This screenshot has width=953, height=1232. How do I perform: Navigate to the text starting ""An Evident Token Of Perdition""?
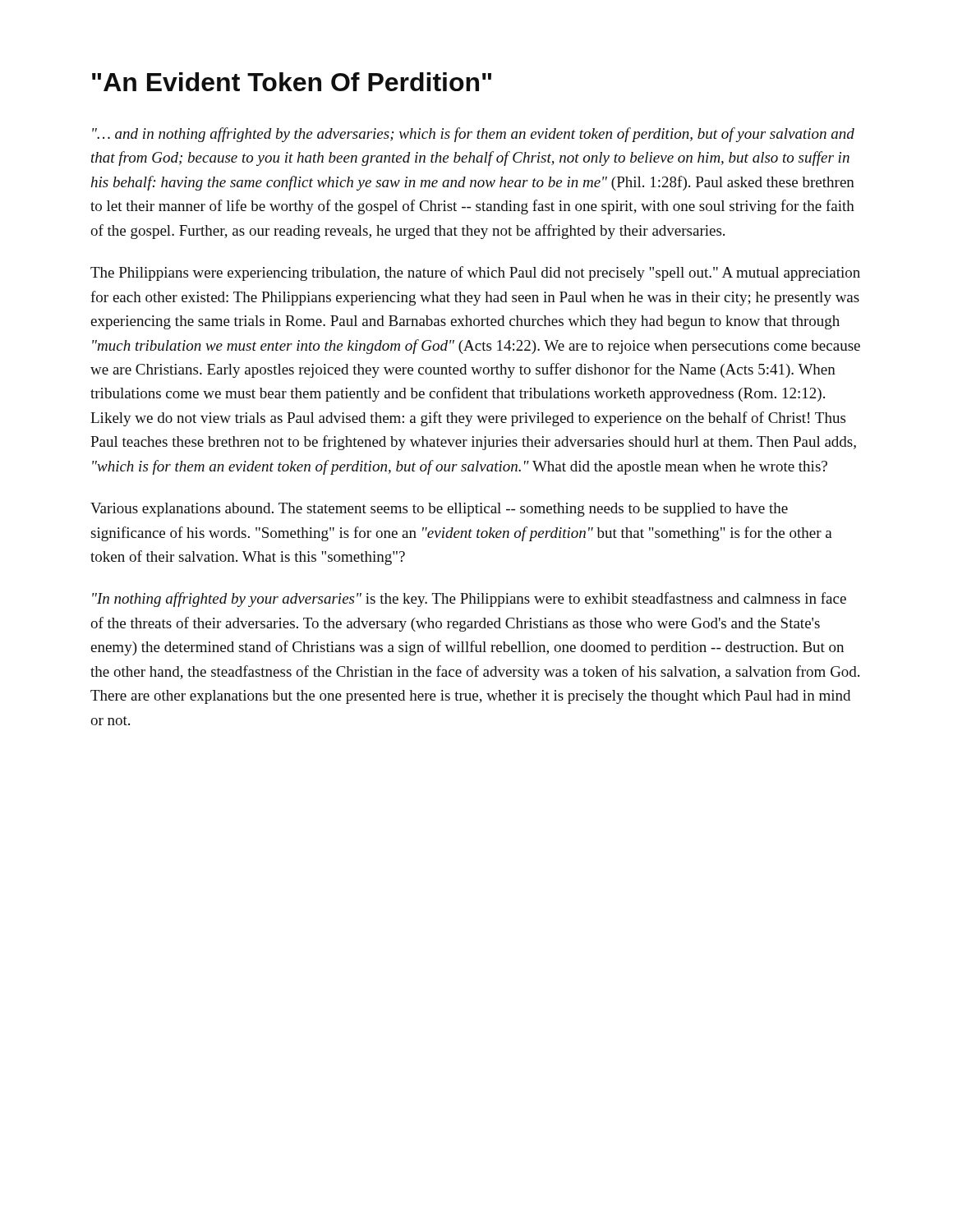tap(292, 82)
